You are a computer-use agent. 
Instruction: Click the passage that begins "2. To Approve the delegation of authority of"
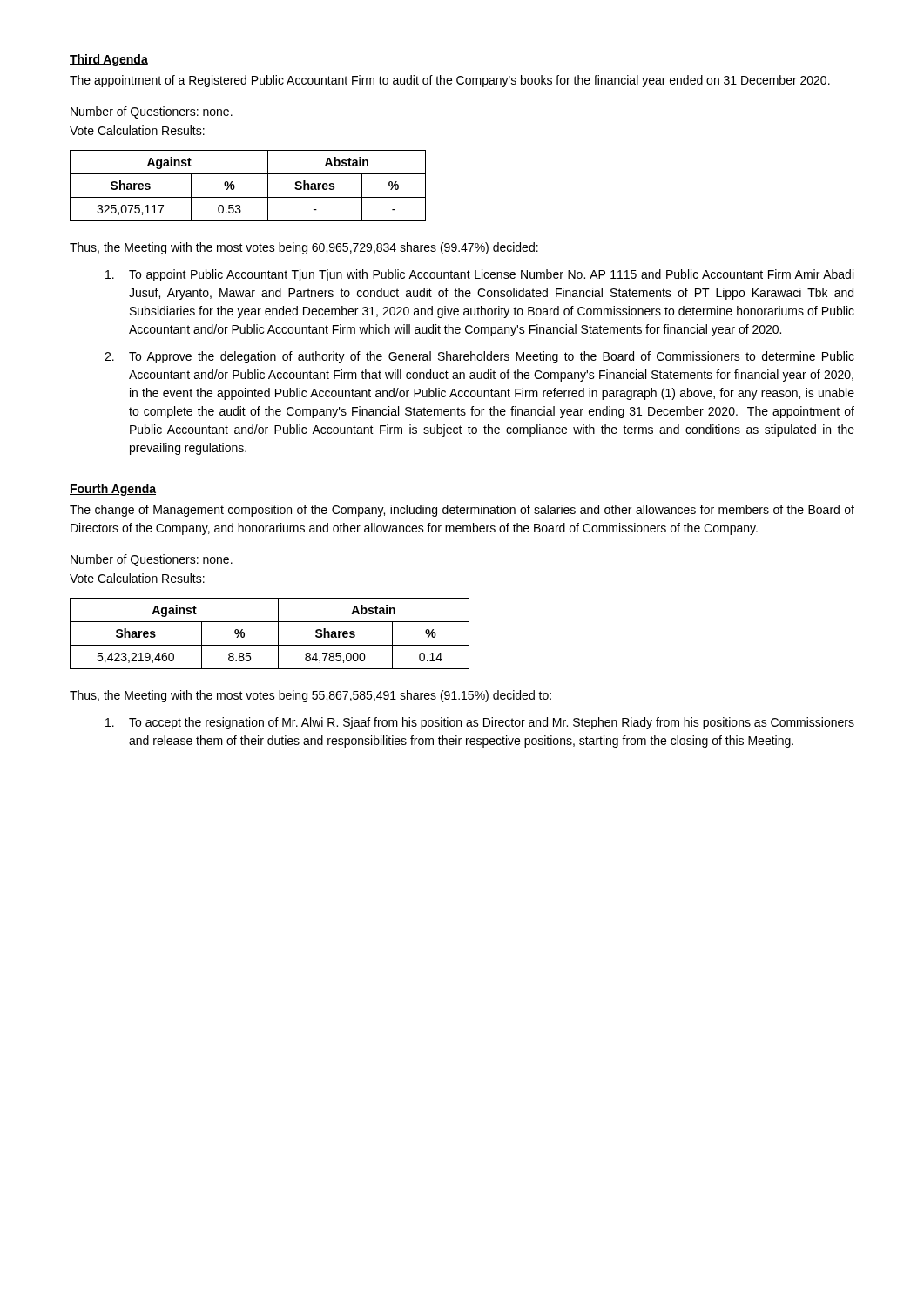click(479, 402)
